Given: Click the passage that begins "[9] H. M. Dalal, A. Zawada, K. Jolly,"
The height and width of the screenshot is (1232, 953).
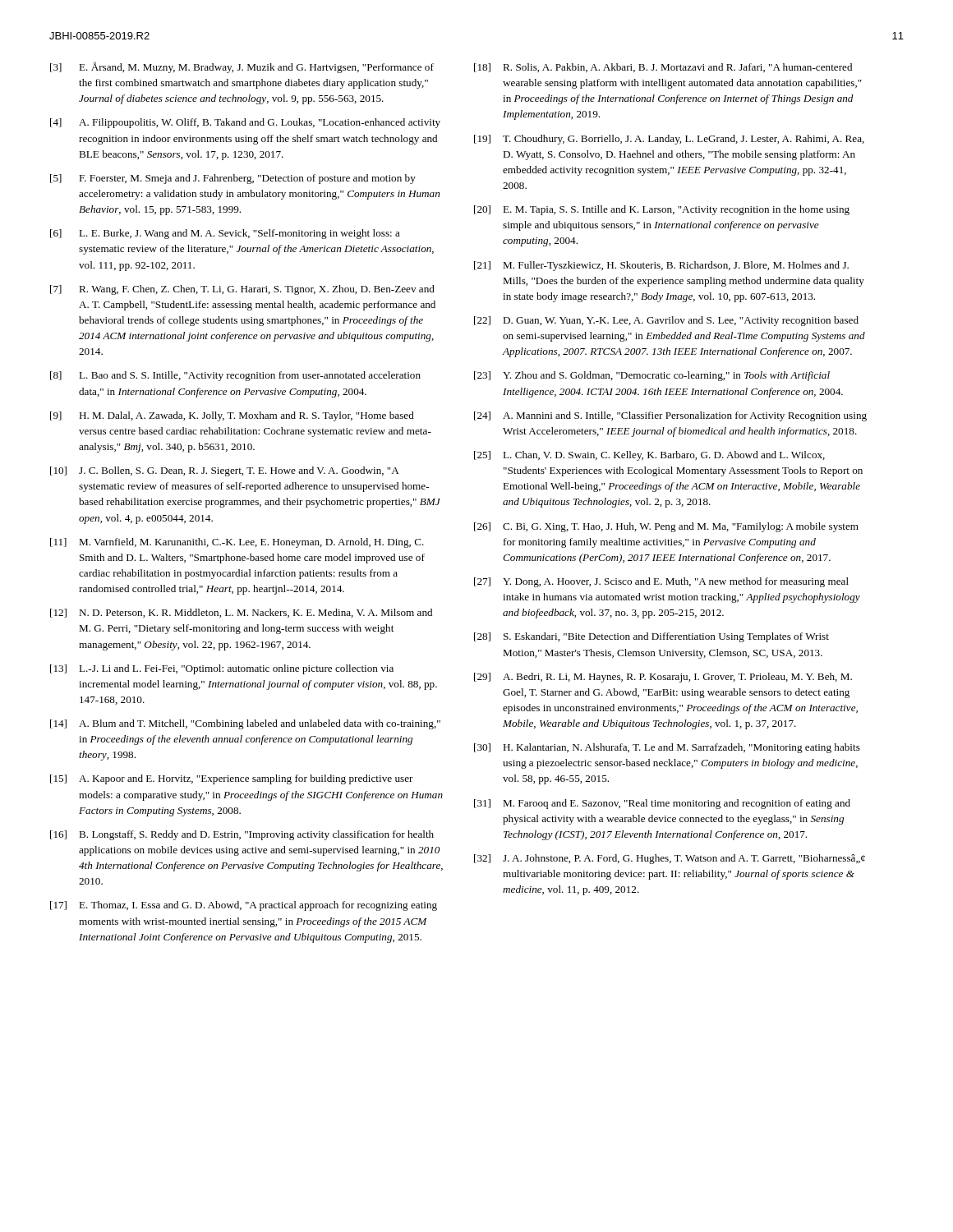Looking at the screenshot, I should pyautogui.click(x=246, y=431).
